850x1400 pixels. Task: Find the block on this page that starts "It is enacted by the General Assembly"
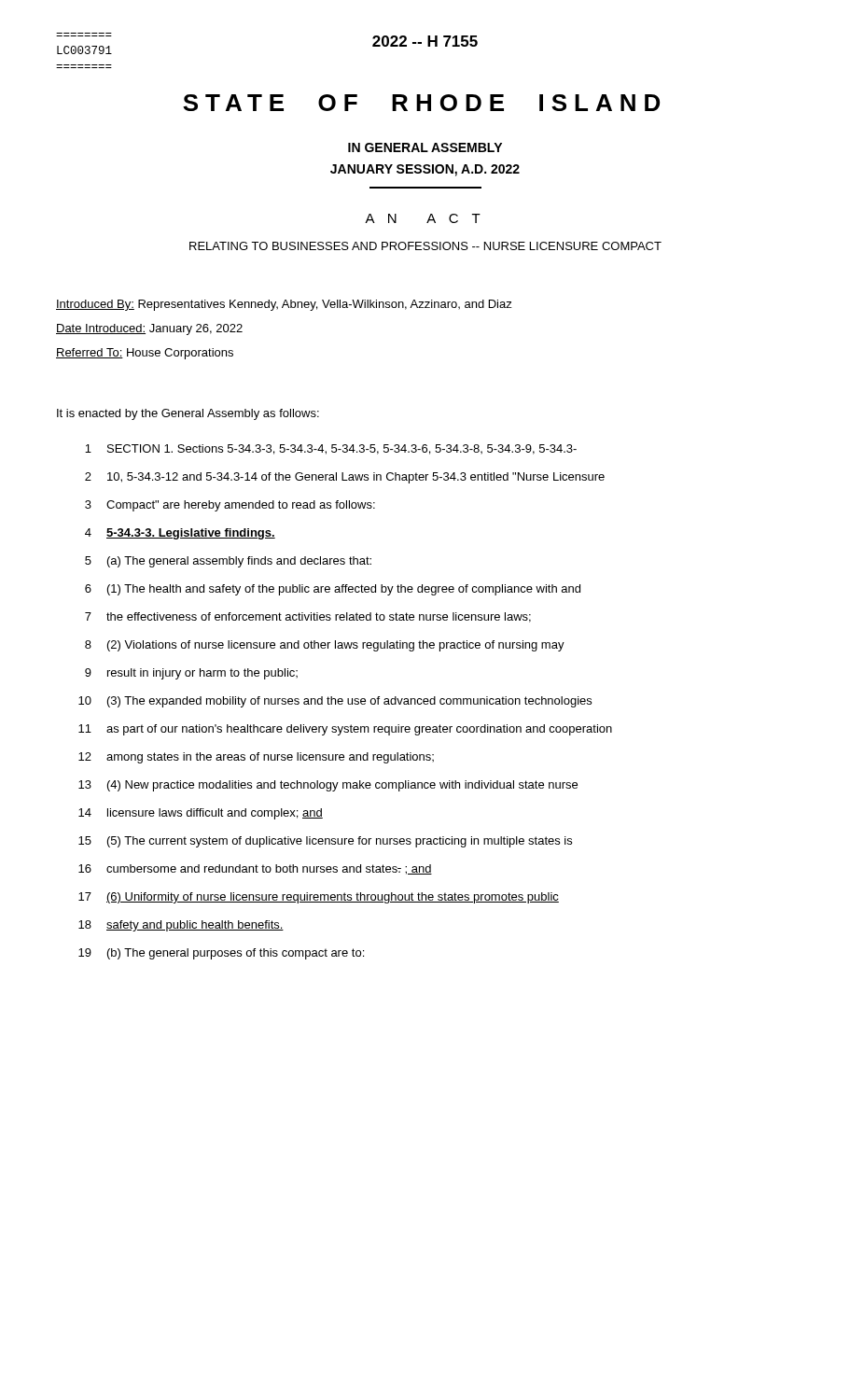click(188, 413)
